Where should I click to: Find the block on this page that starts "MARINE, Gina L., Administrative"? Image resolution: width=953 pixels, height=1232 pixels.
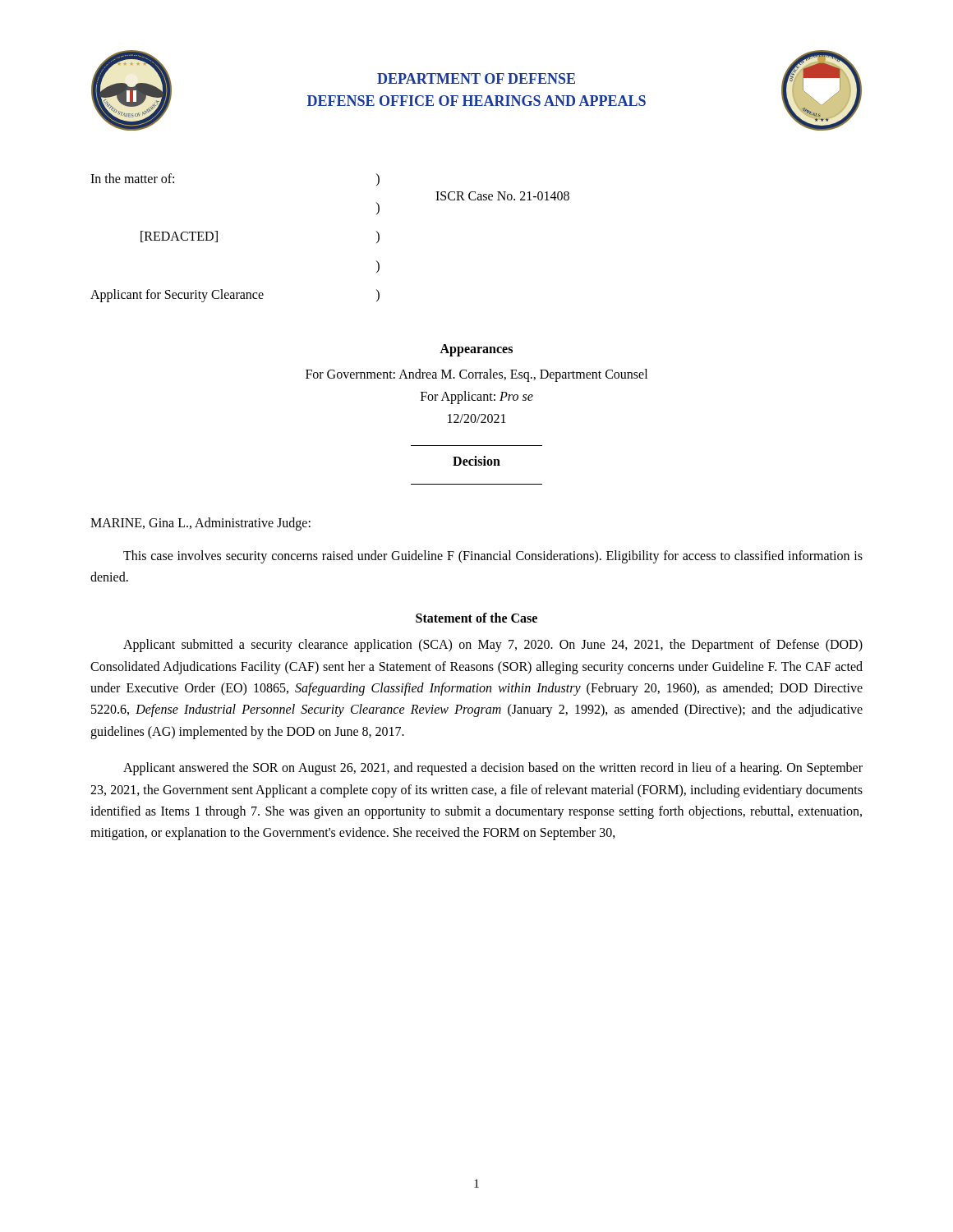point(201,522)
